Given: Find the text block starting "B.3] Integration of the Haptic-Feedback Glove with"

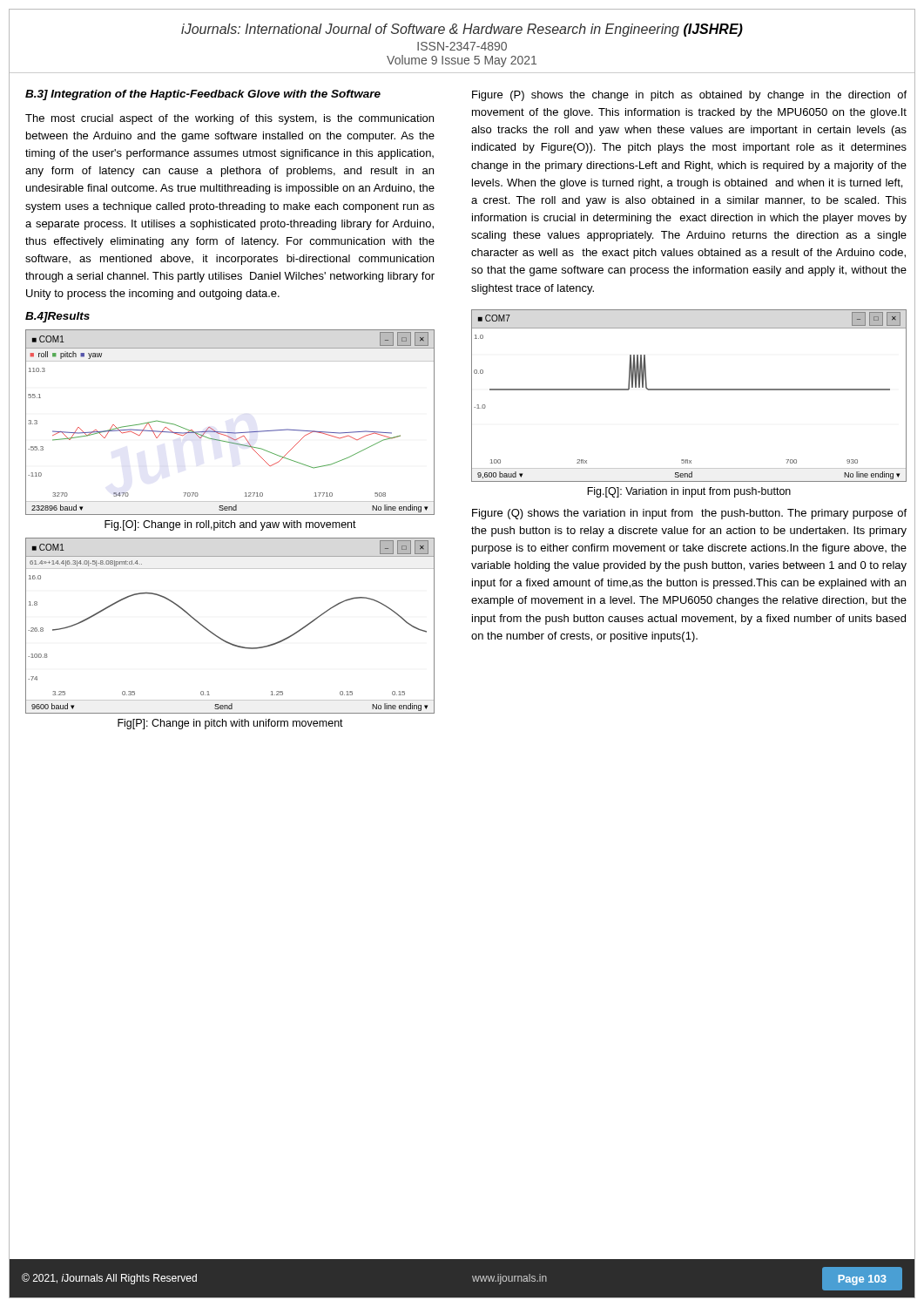Looking at the screenshot, I should (x=203, y=94).
